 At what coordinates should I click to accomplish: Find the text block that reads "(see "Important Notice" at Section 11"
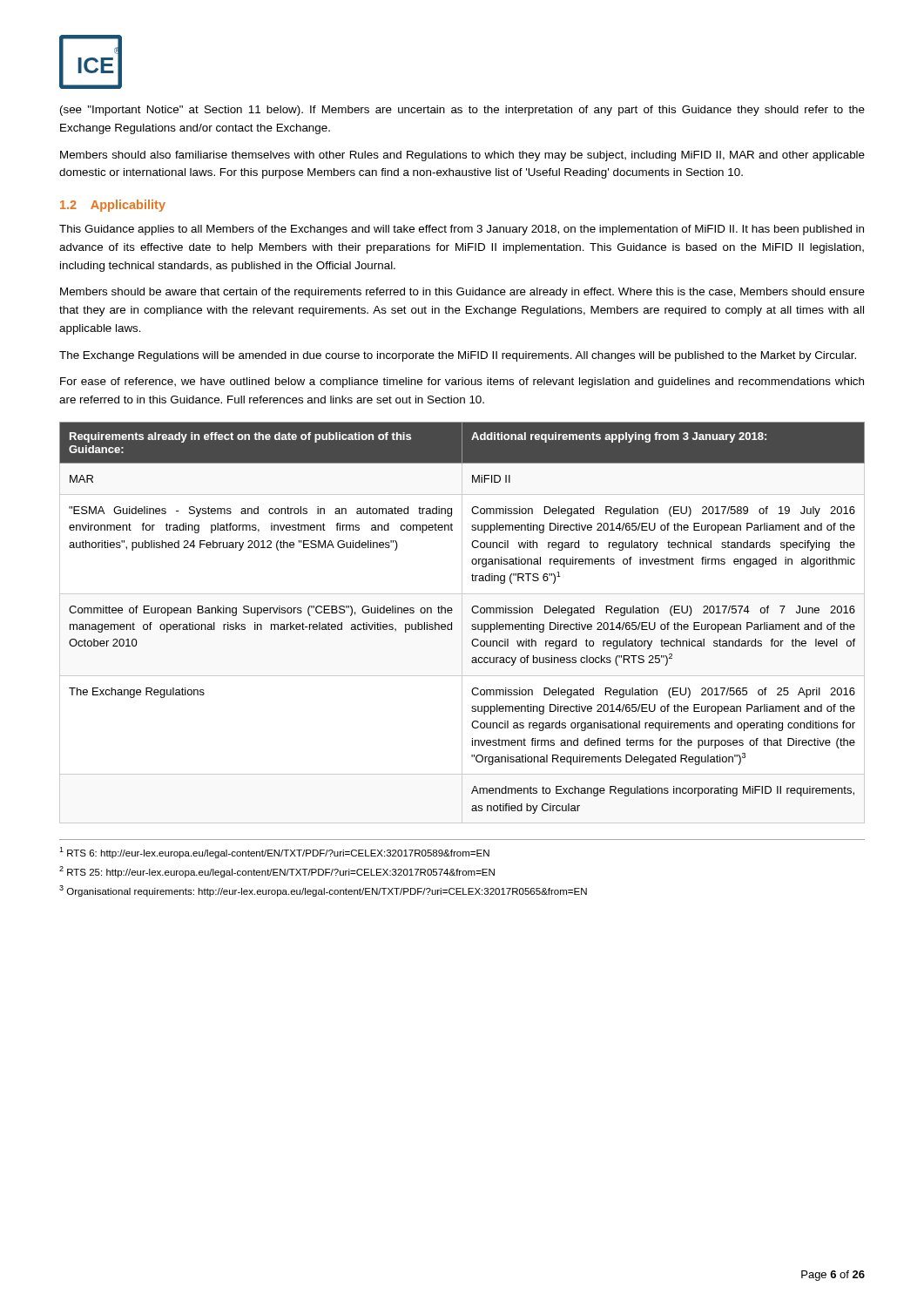[x=462, y=118]
